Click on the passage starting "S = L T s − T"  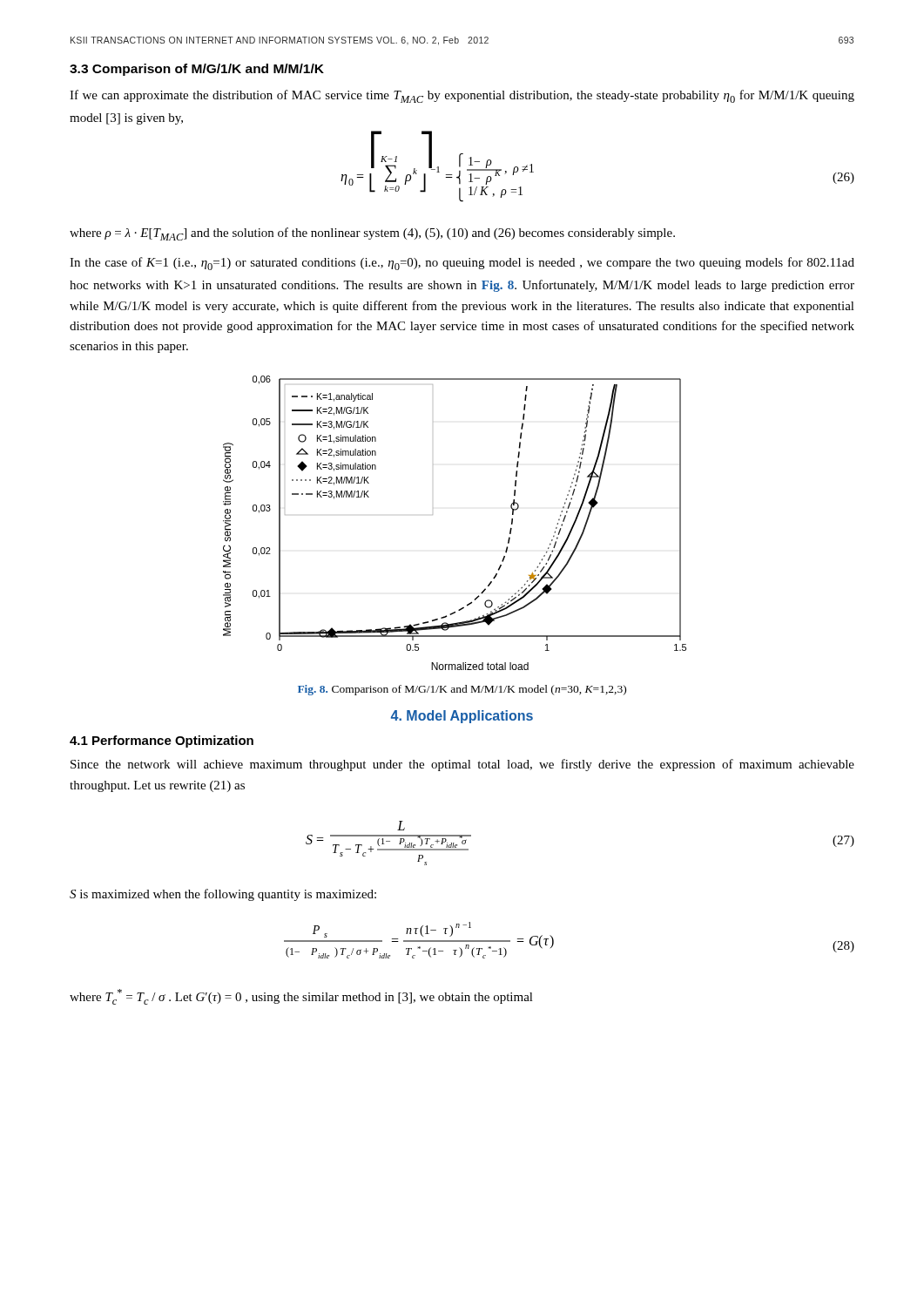click(401, 826)
